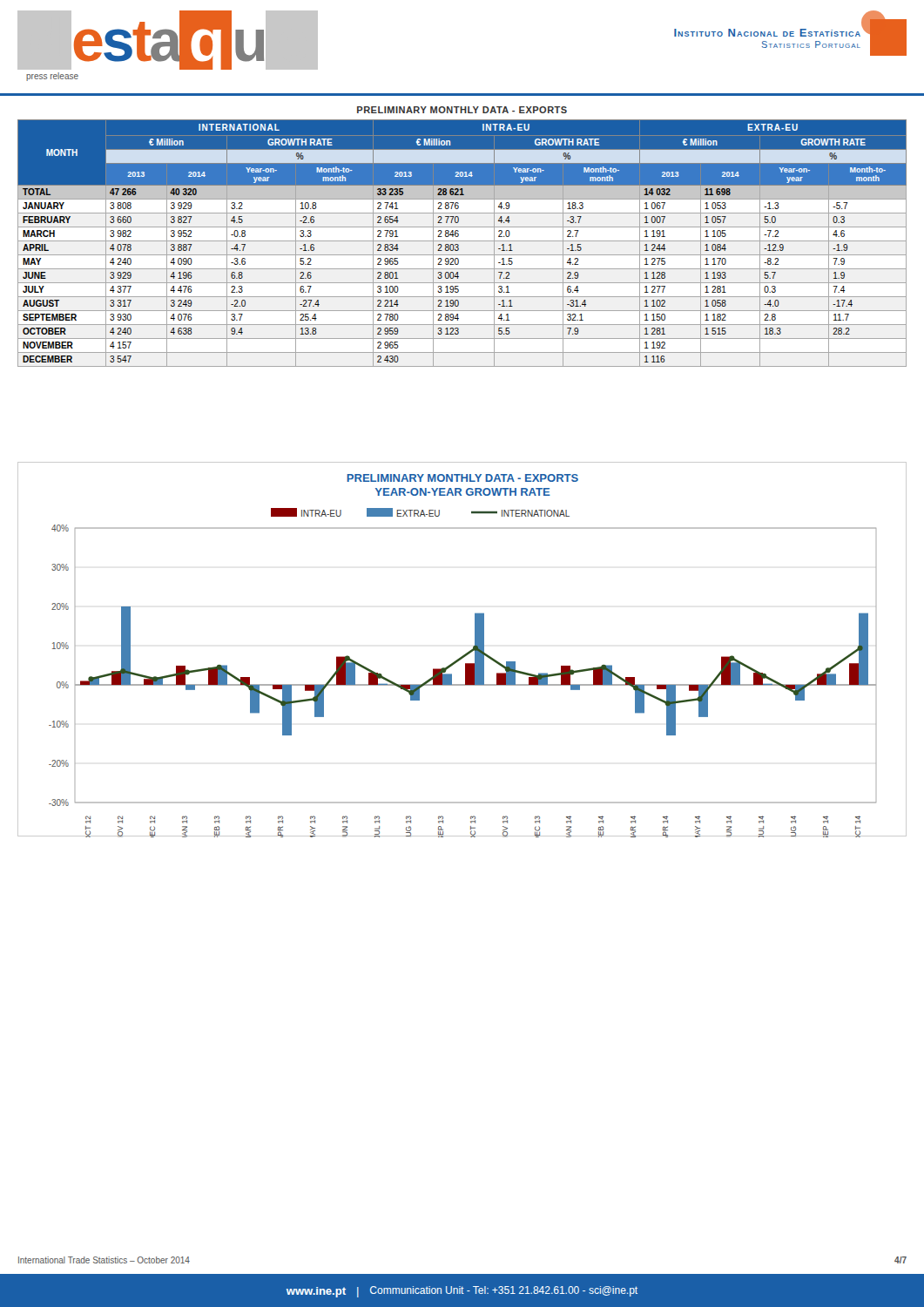924x1307 pixels.
Task: Click on the line chart
Action: coord(462,649)
